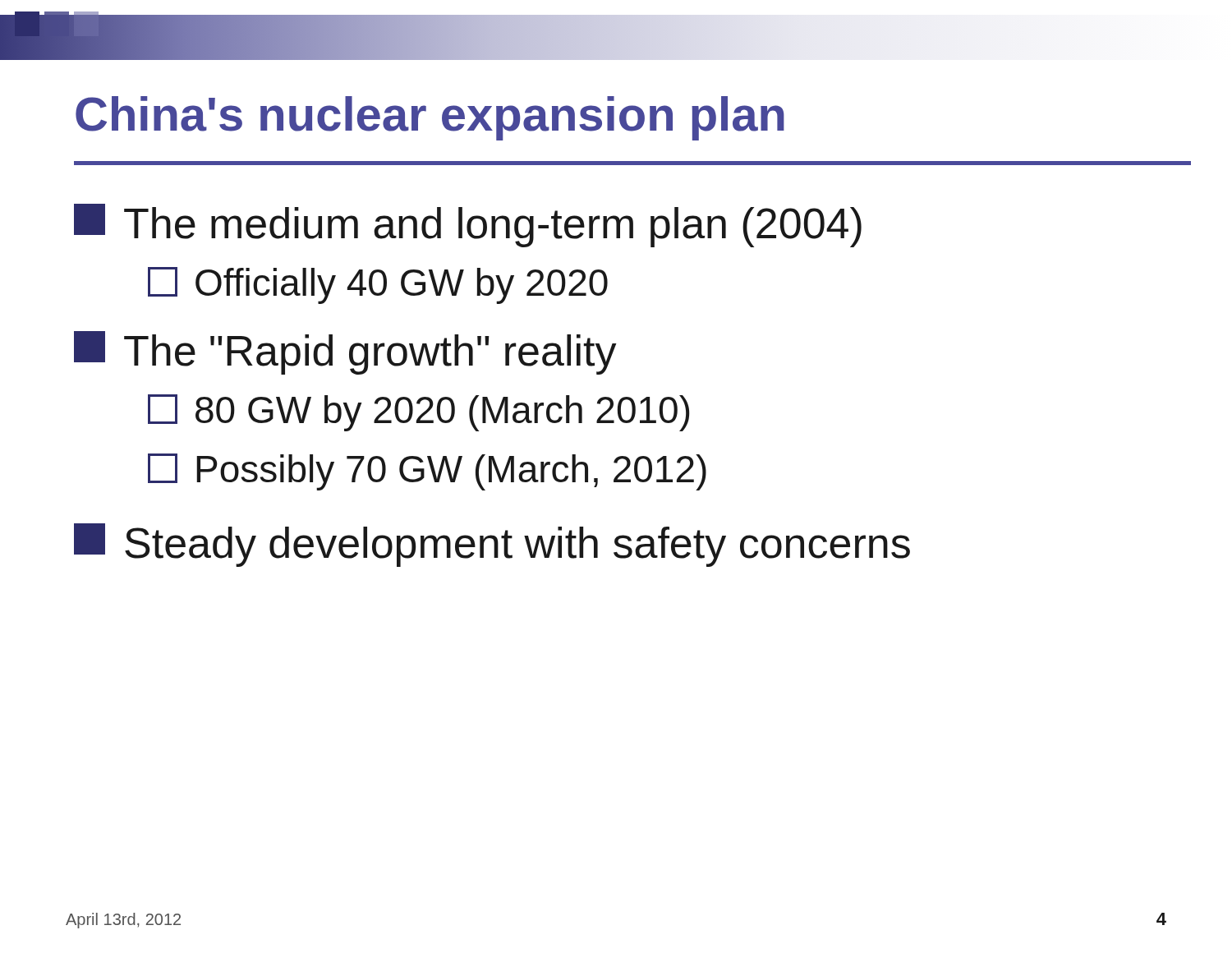Locate the list item that says "The "Rapid growth" reality"
Screen dimensions: 953x1232
tap(345, 351)
